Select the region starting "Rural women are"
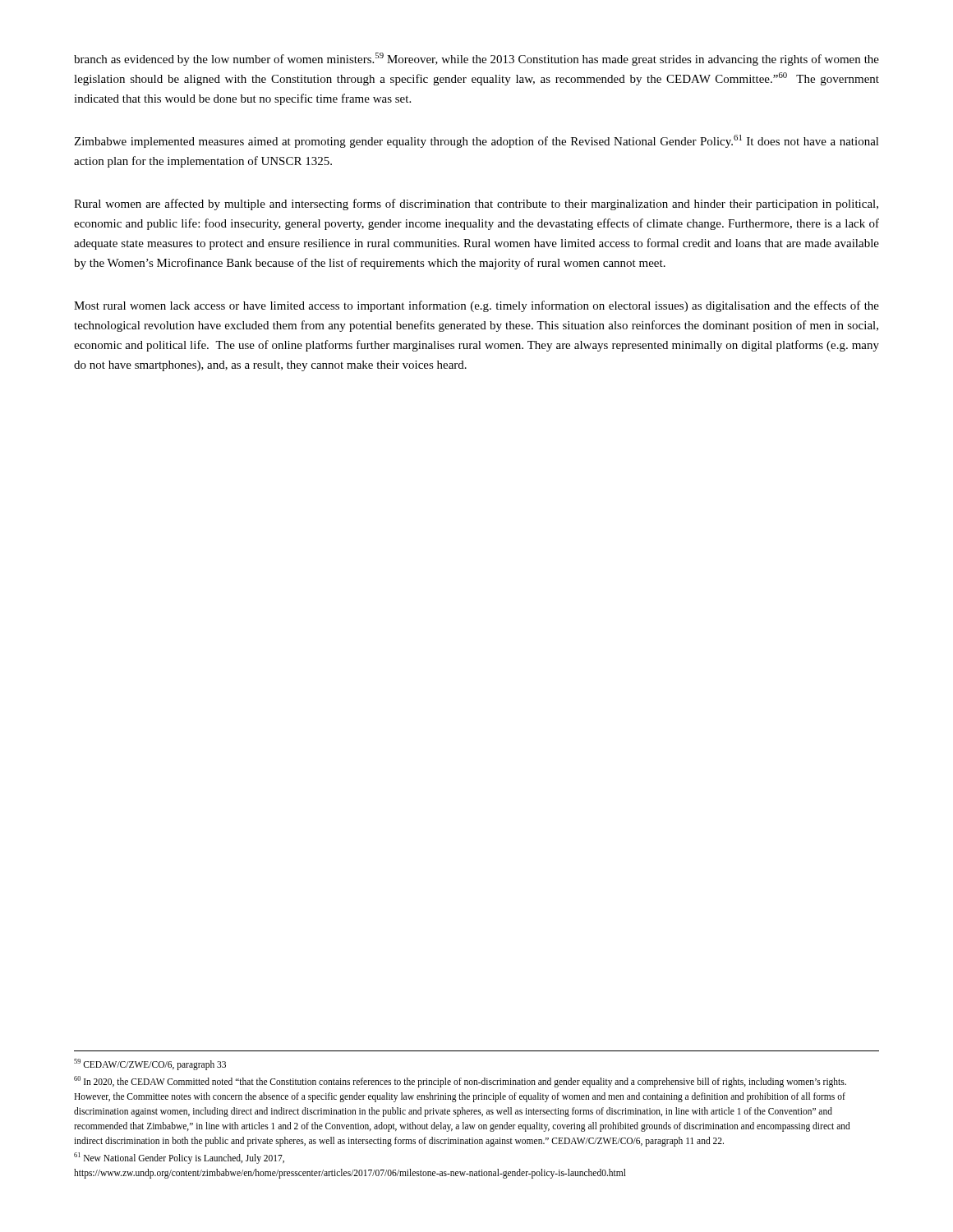This screenshot has width=953, height=1232. (x=476, y=233)
